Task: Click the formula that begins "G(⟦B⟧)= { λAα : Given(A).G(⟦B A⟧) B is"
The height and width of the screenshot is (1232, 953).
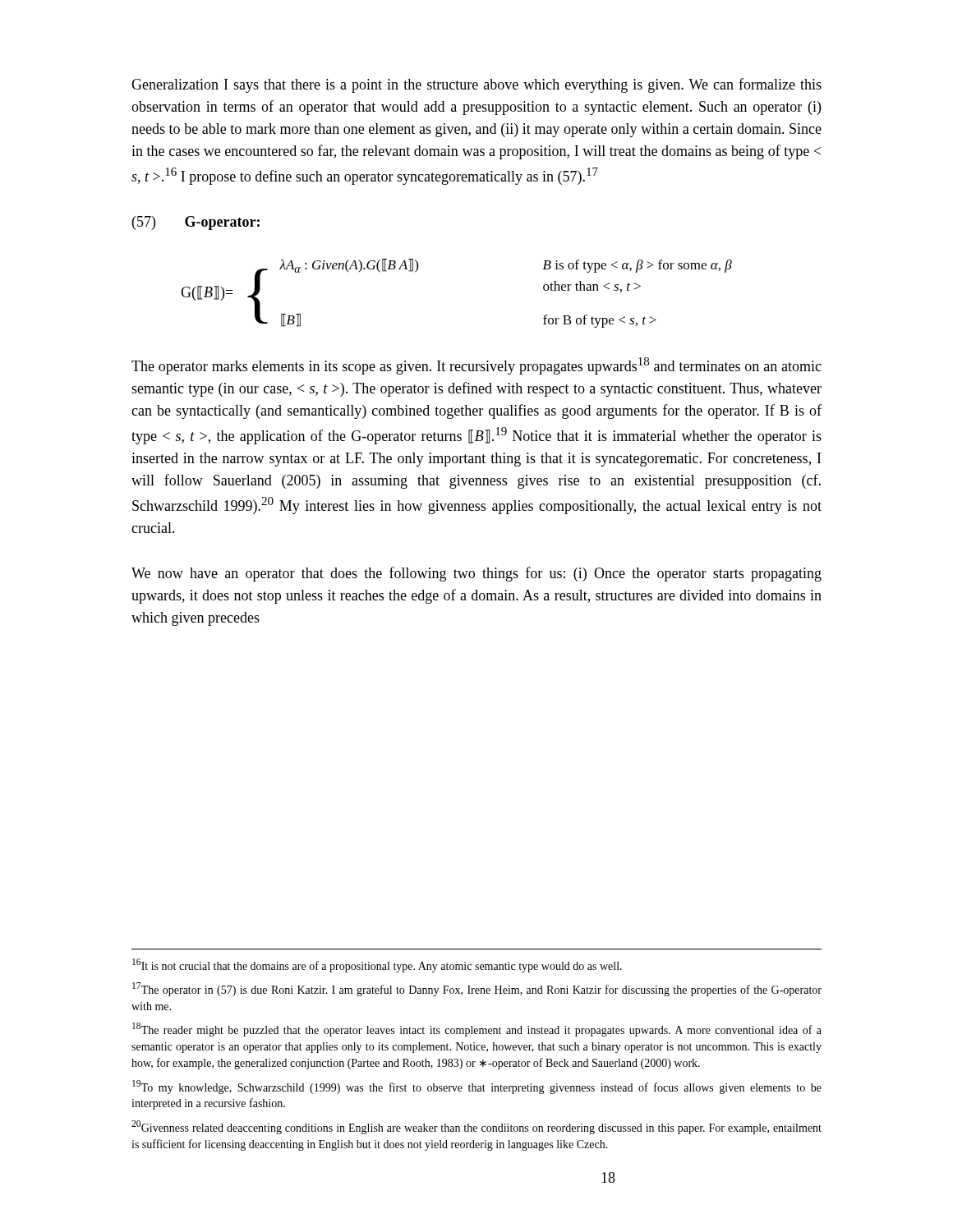Action: pos(285,314)
